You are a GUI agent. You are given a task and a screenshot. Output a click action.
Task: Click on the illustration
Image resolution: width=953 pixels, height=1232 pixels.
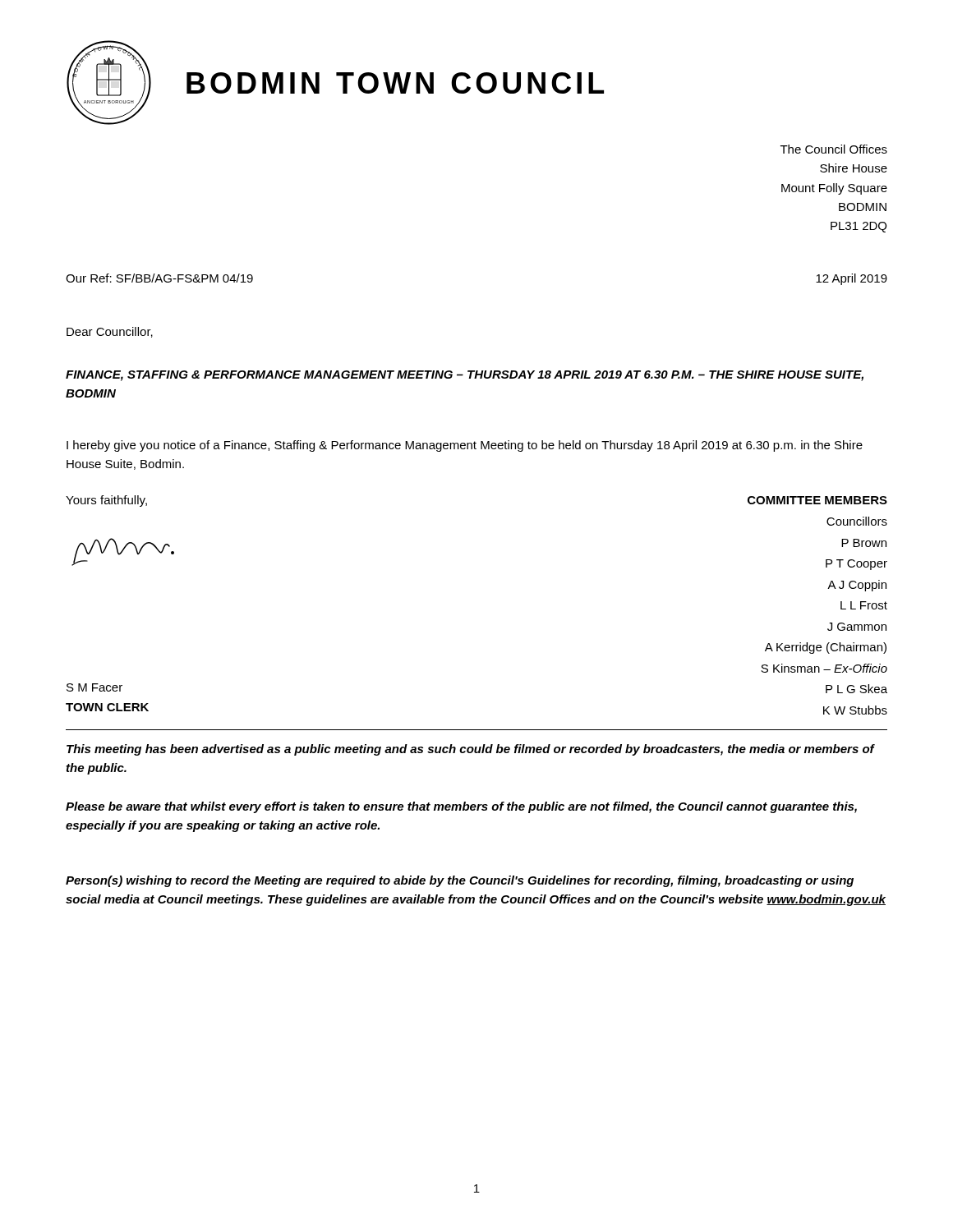pyautogui.click(x=123, y=549)
